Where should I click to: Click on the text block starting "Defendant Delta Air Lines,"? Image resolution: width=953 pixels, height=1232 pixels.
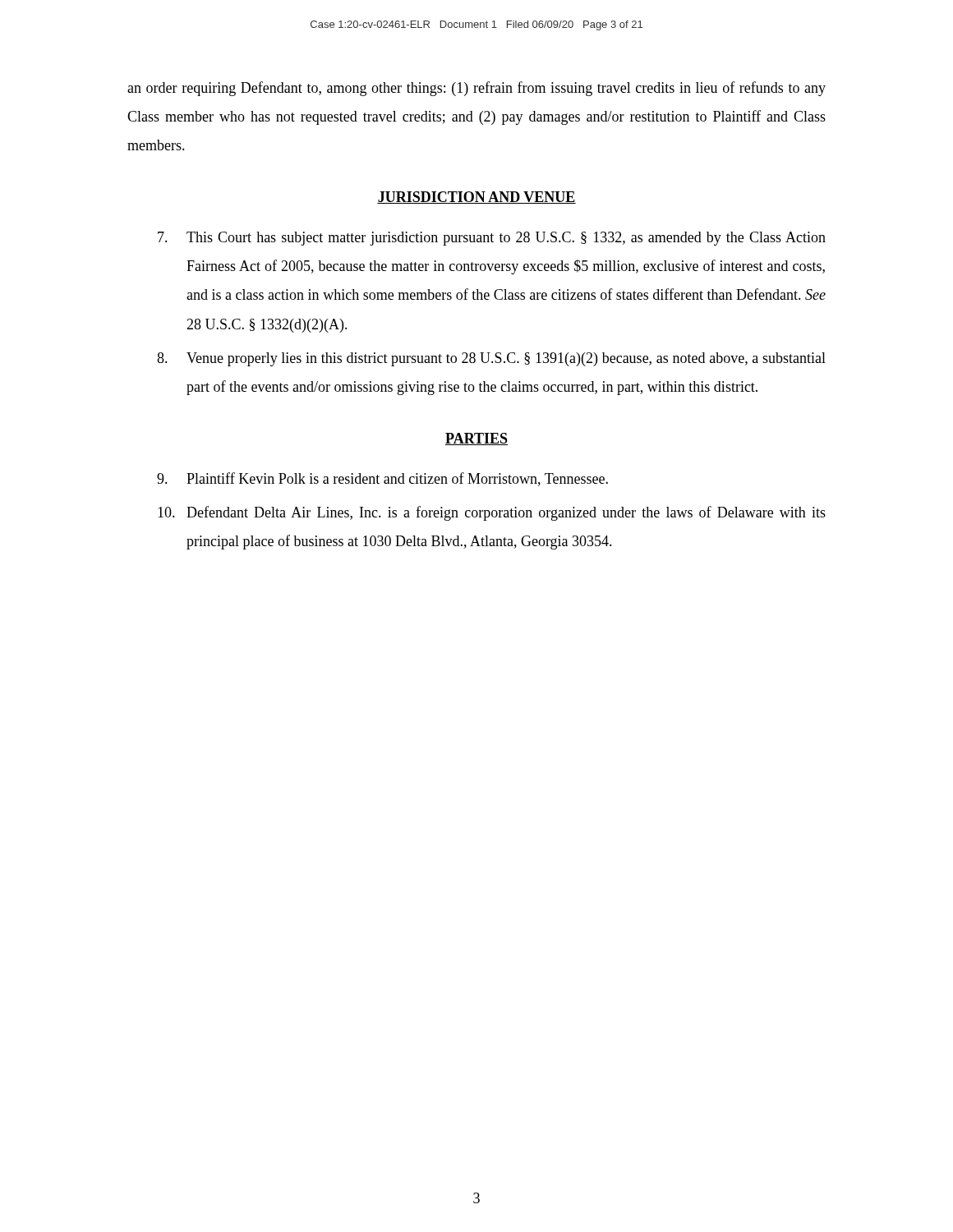coord(476,527)
